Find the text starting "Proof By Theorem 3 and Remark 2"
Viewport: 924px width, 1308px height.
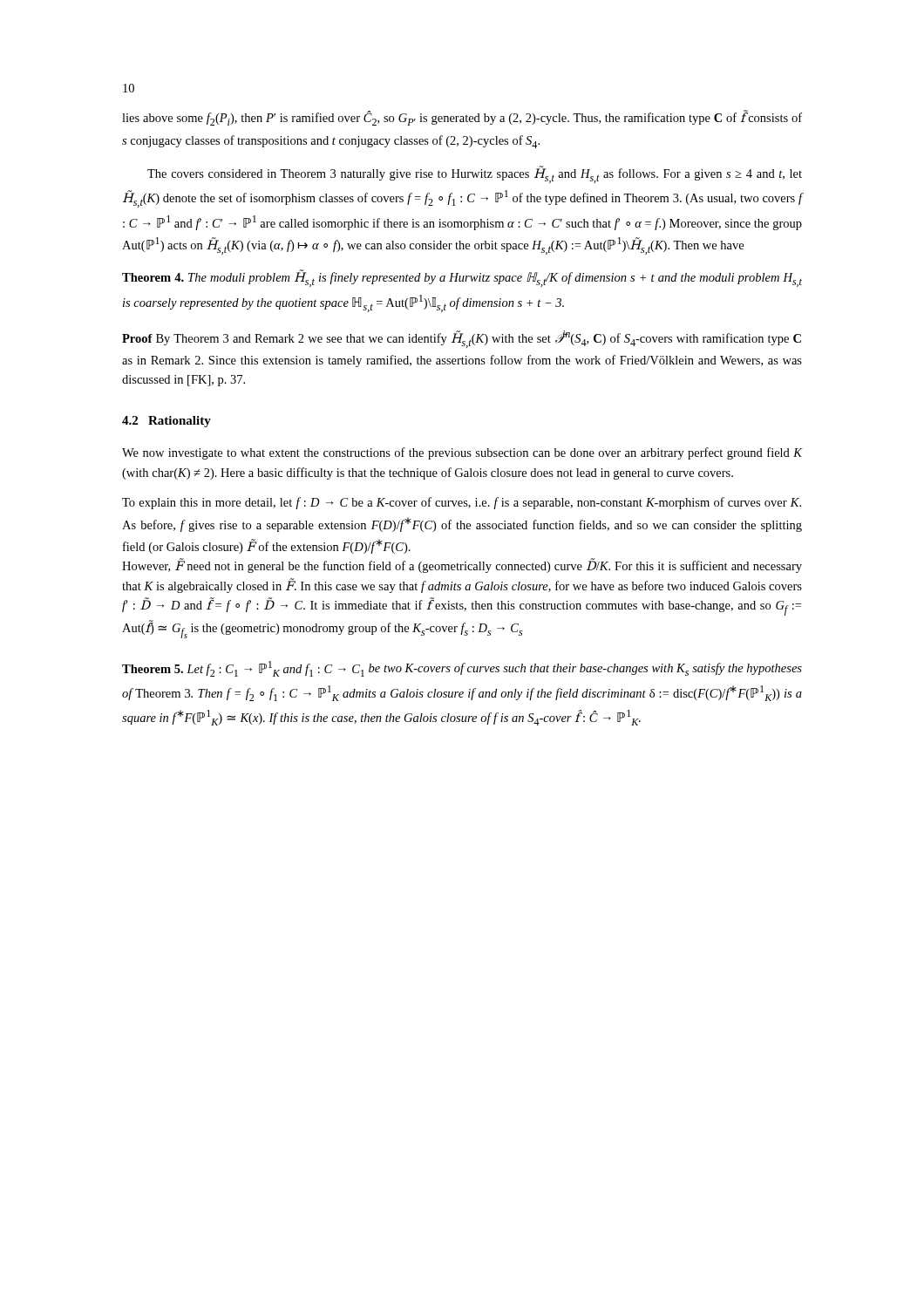[462, 357]
